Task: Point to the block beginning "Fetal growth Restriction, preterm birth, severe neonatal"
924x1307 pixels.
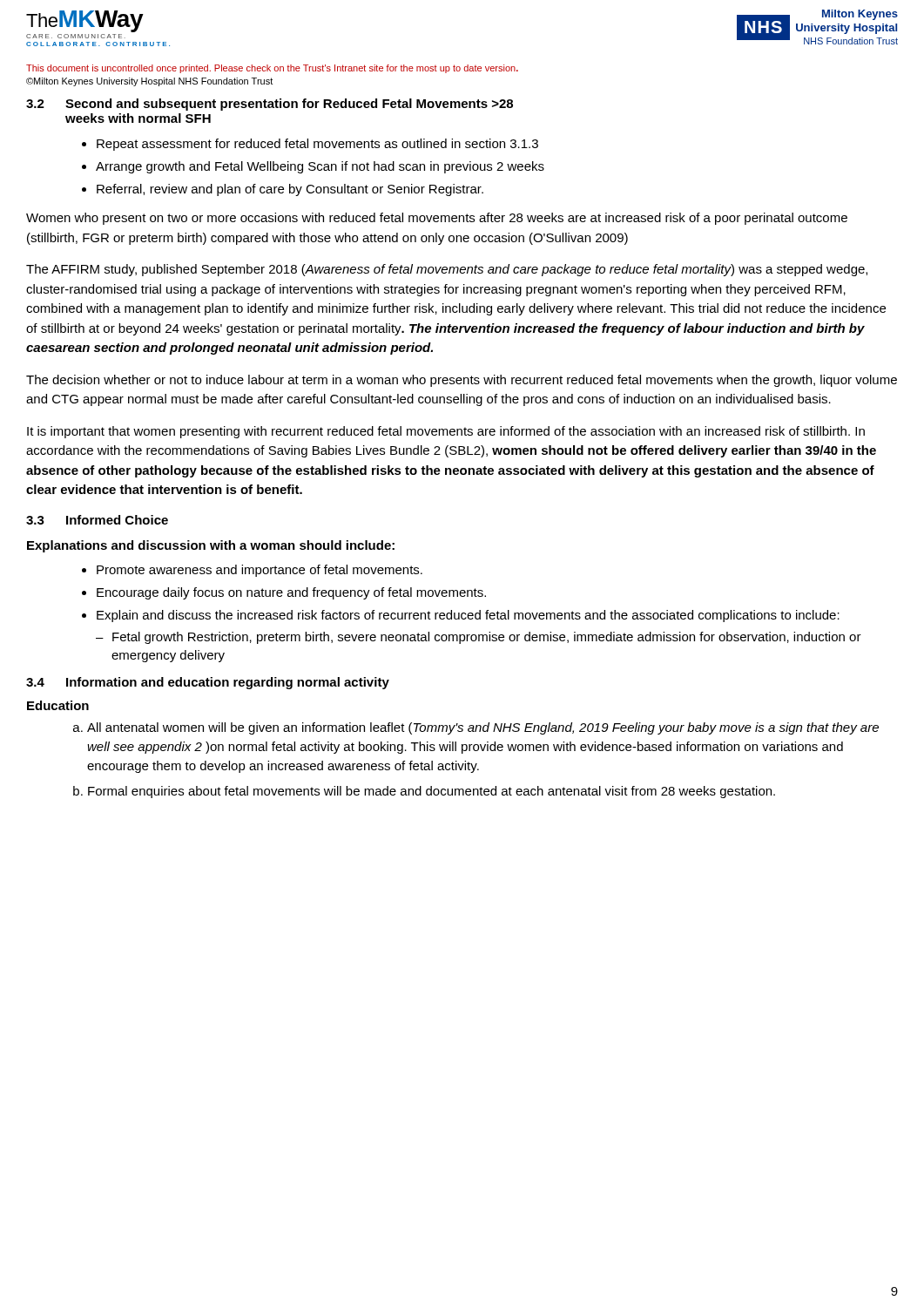Action: click(x=486, y=646)
